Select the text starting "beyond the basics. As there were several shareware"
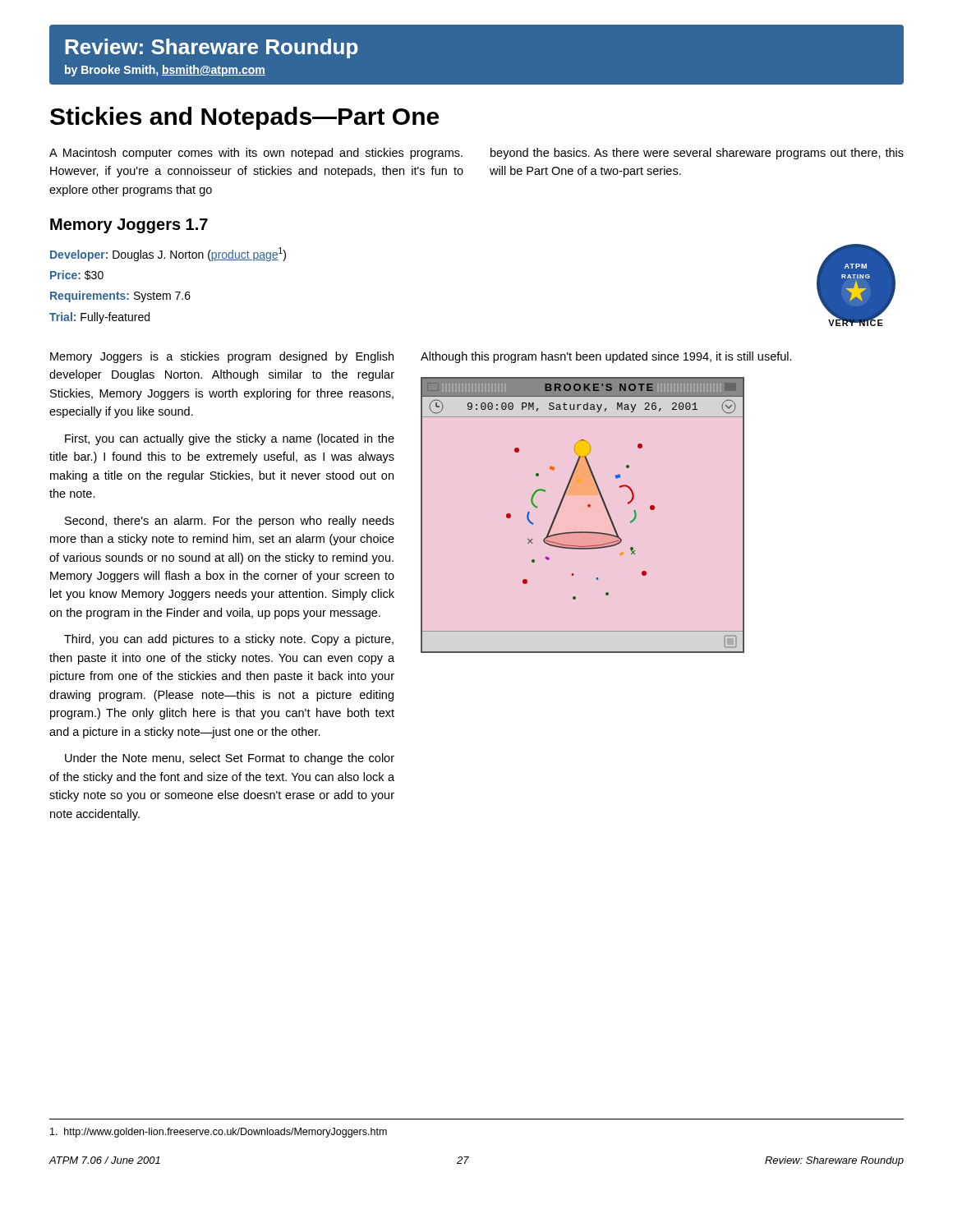Image resolution: width=953 pixels, height=1232 pixels. coord(697,162)
